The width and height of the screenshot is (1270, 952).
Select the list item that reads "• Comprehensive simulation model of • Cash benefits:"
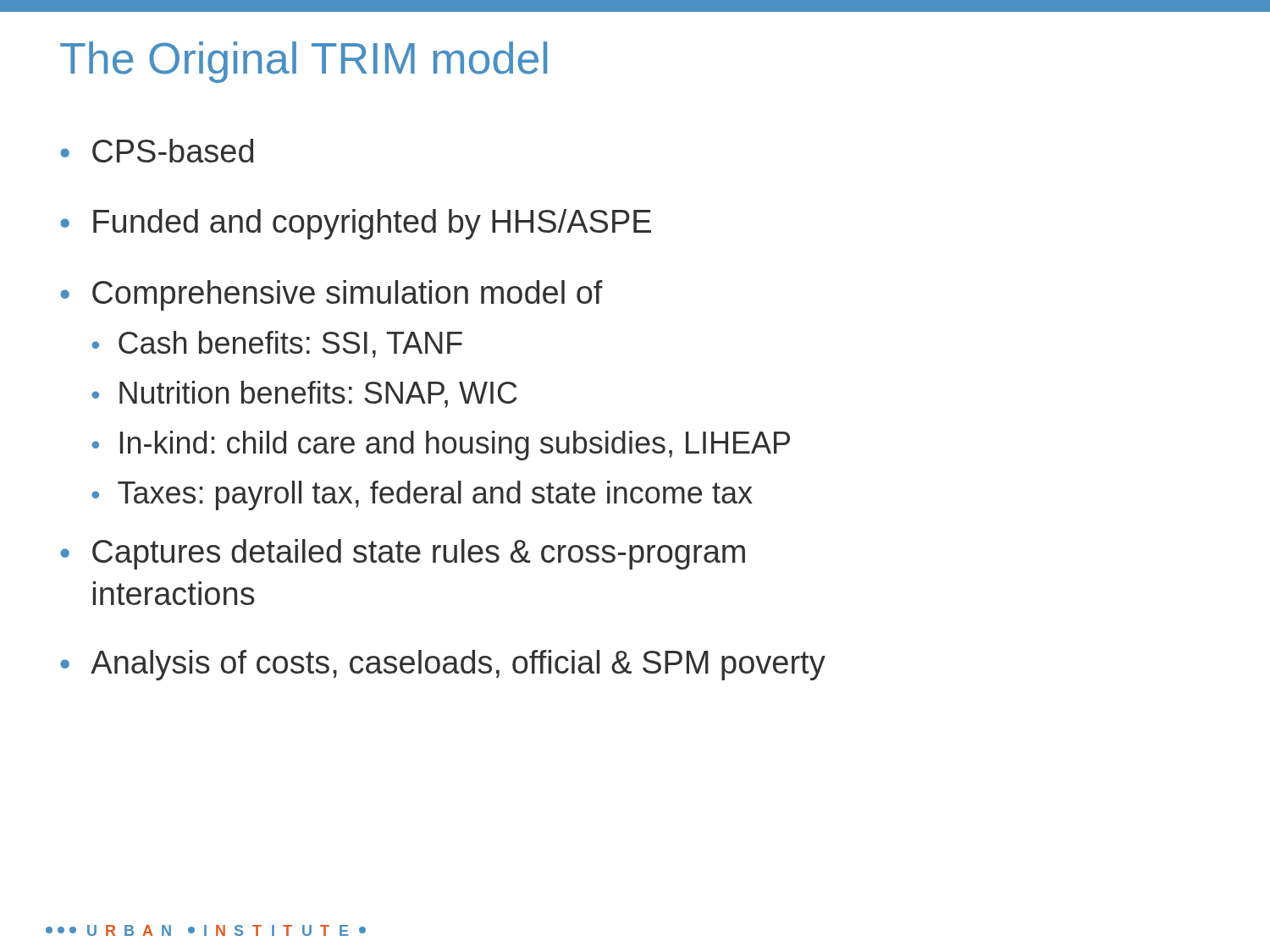tap(425, 398)
